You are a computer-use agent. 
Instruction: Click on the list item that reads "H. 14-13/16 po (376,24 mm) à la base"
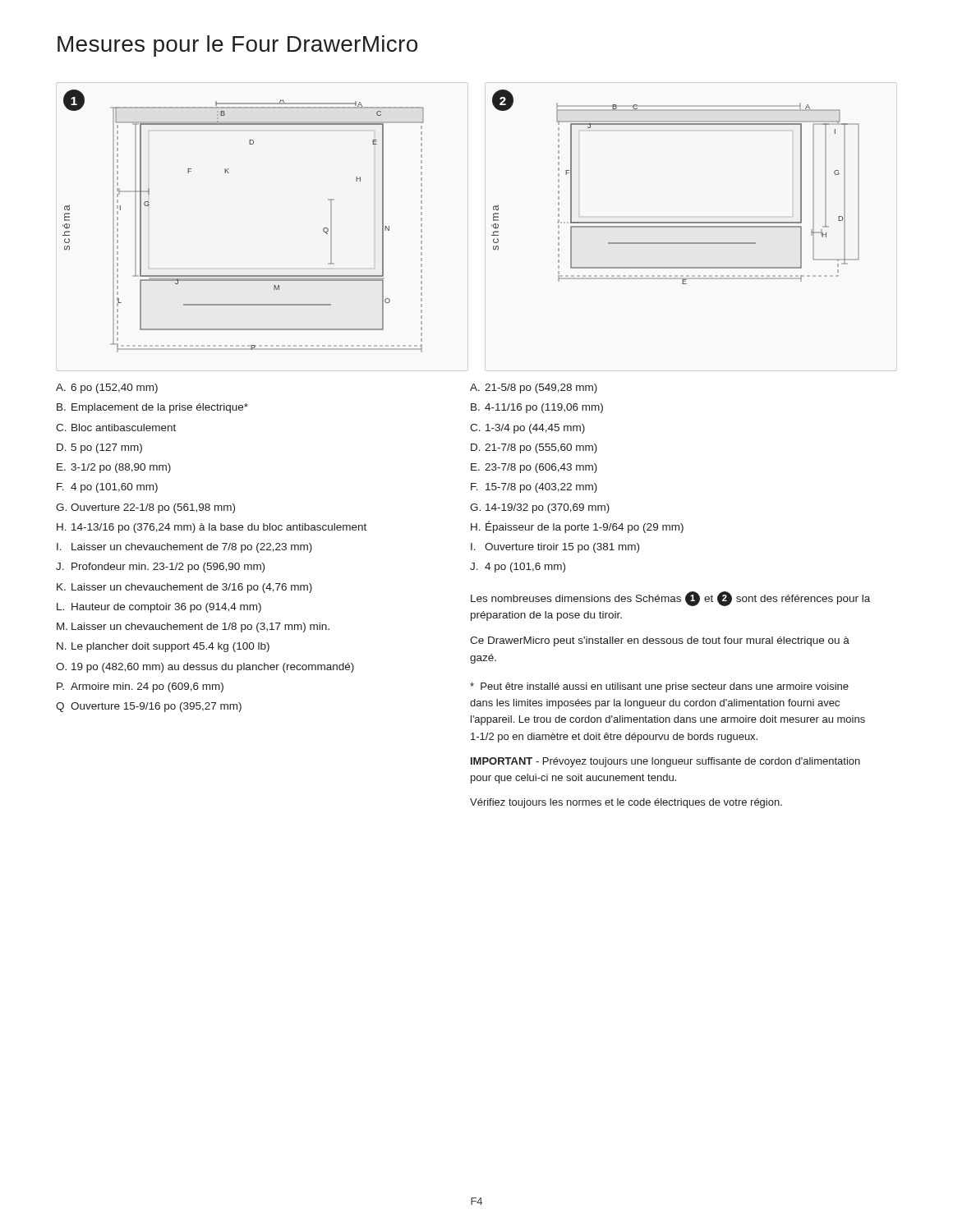tap(243, 527)
